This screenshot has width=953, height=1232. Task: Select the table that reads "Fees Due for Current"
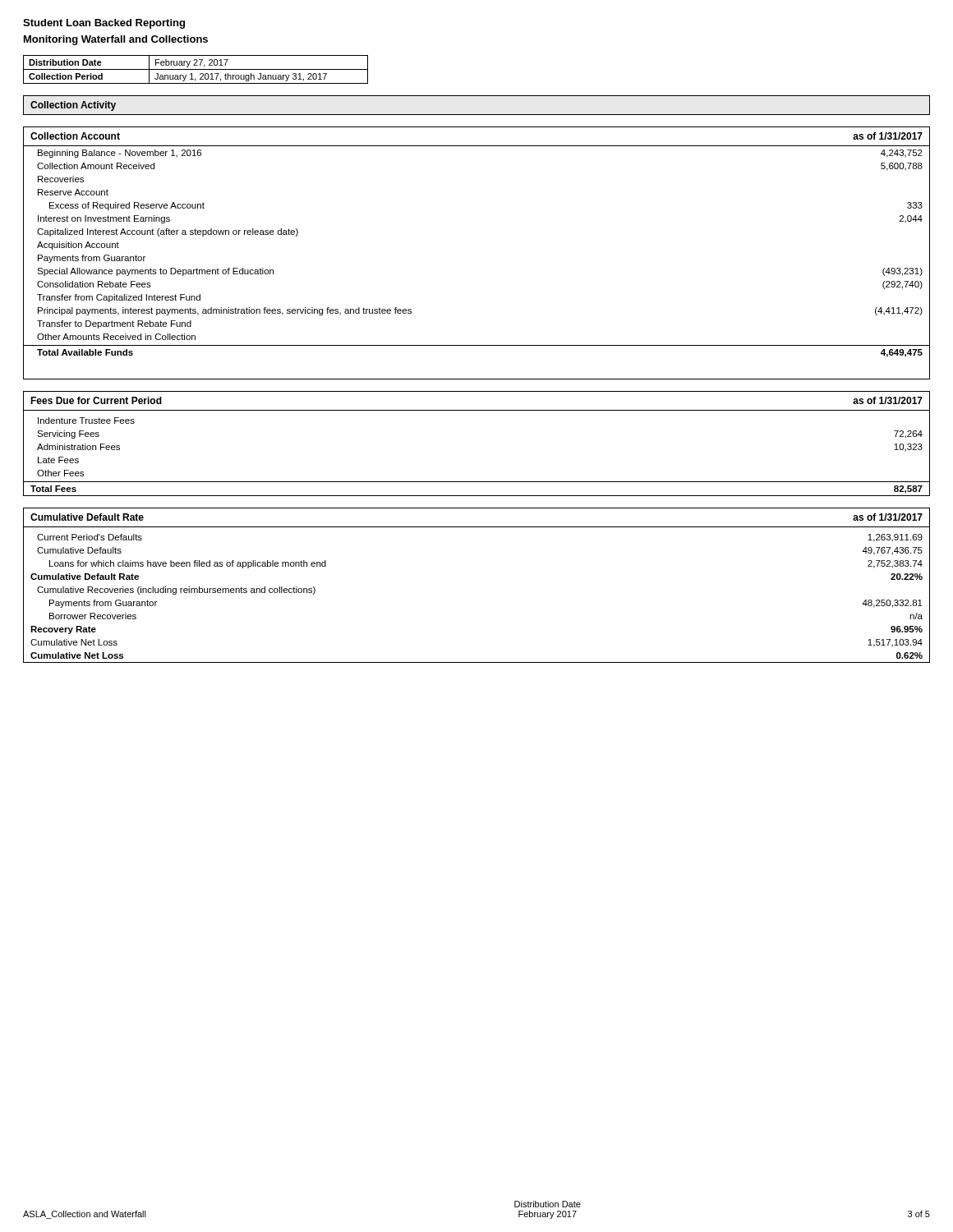[x=476, y=444]
